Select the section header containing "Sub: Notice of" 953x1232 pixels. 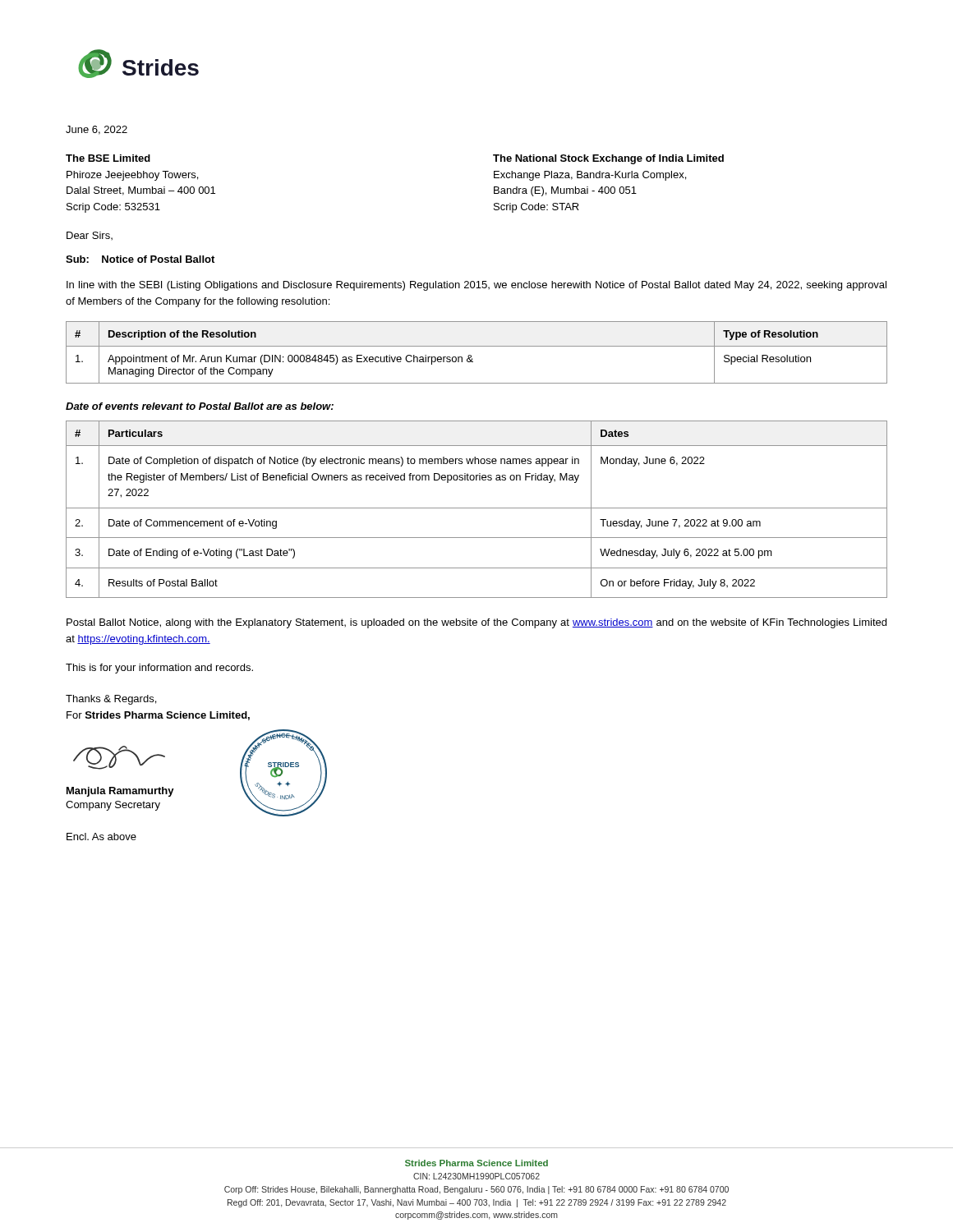coord(140,259)
